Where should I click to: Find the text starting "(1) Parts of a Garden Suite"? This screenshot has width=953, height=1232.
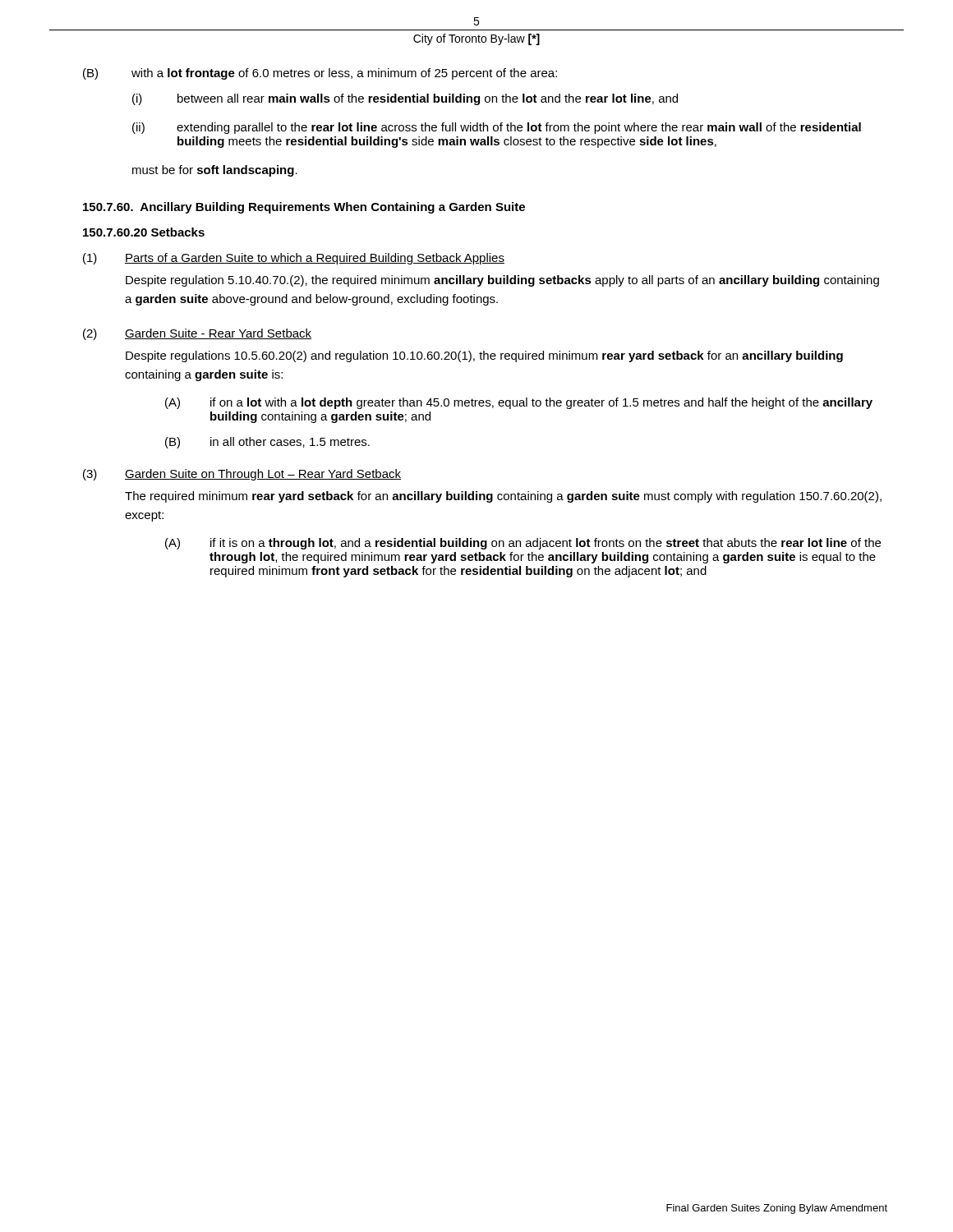[x=485, y=257]
